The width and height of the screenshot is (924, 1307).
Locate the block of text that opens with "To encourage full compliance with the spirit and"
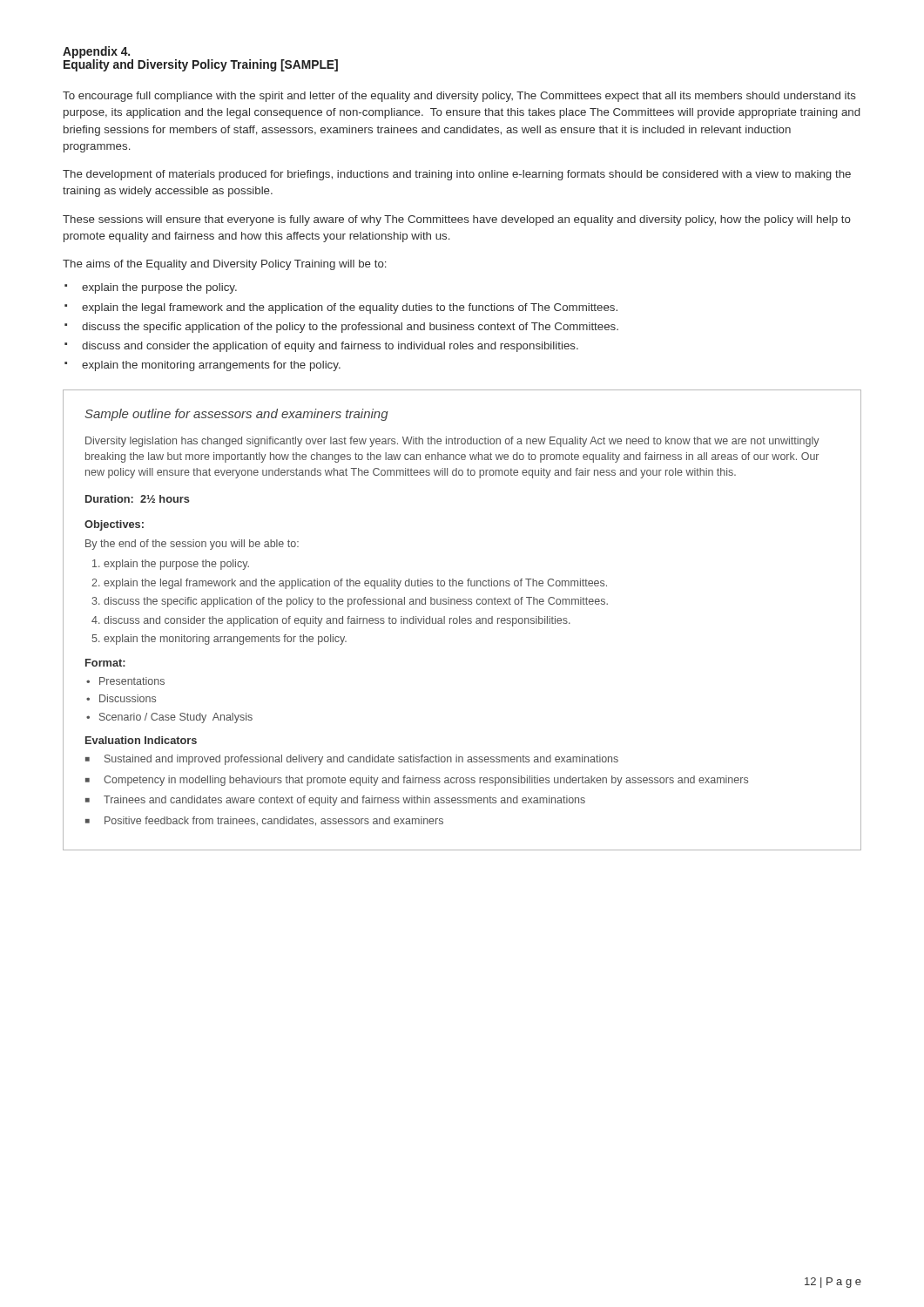click(x=462, y=121)
